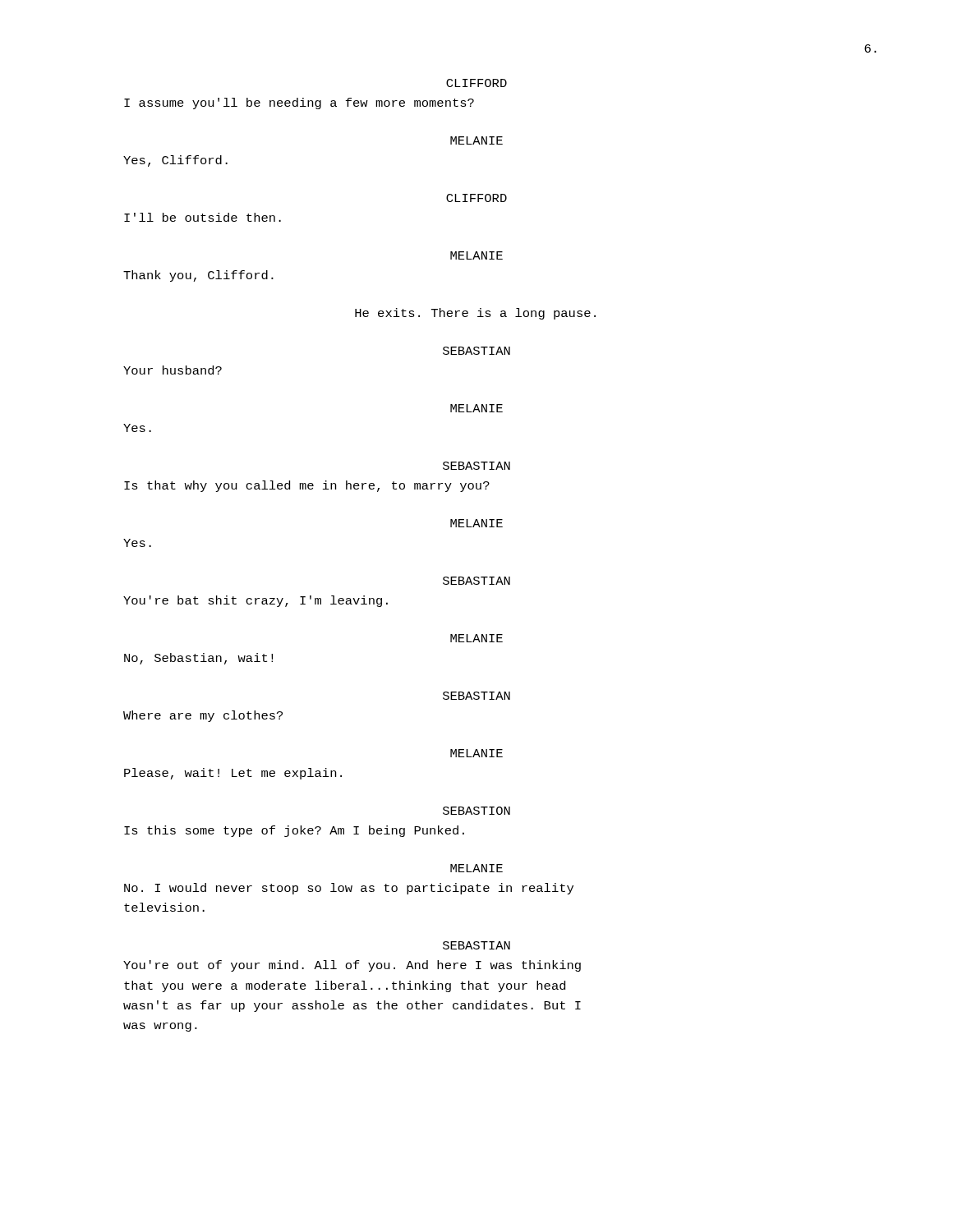
Task: Find the region starting "CLIFFORD I assume you'll be needing a few"
Action: click(476, 94)
